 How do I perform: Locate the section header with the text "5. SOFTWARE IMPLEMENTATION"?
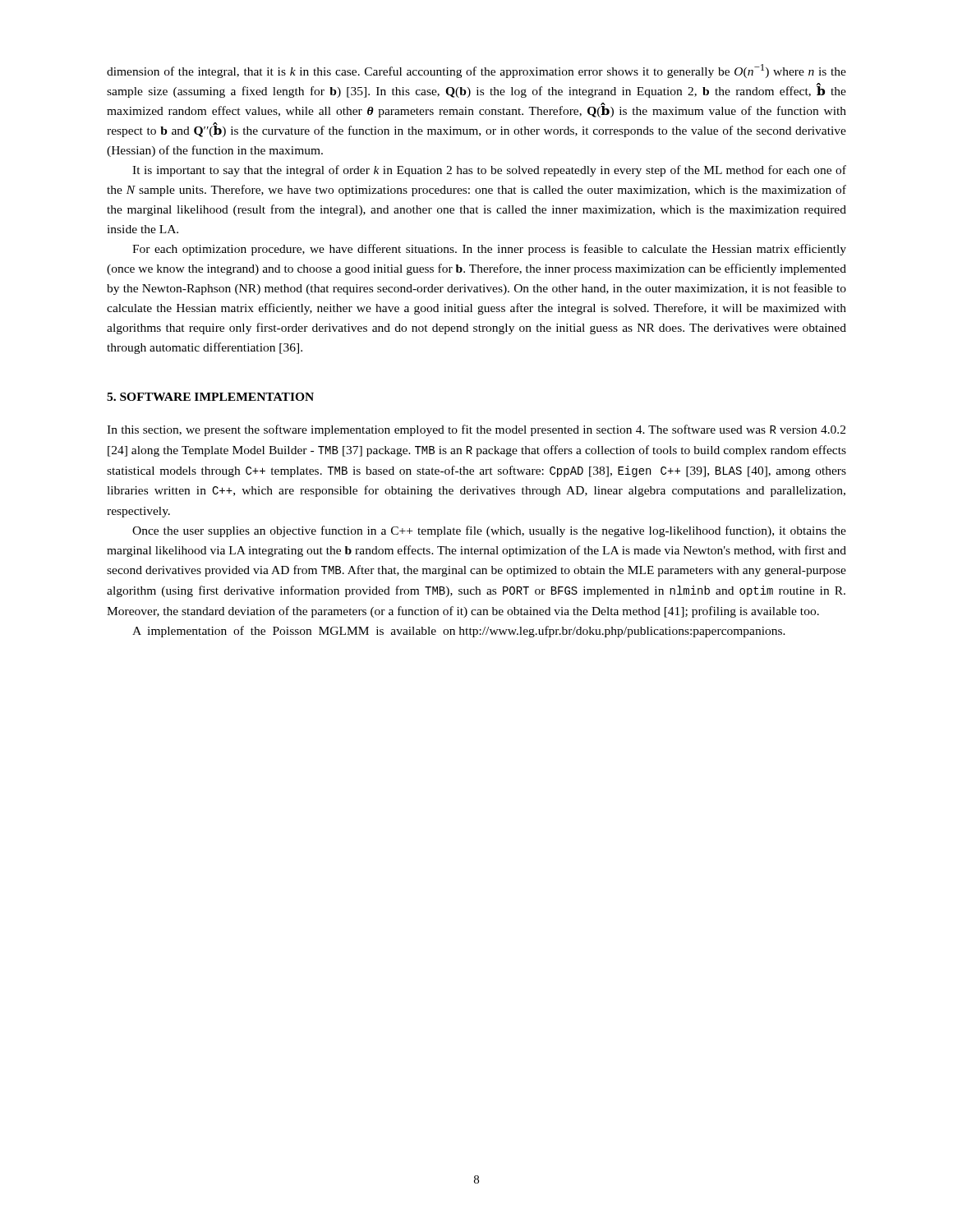click(x=210, y=397)
